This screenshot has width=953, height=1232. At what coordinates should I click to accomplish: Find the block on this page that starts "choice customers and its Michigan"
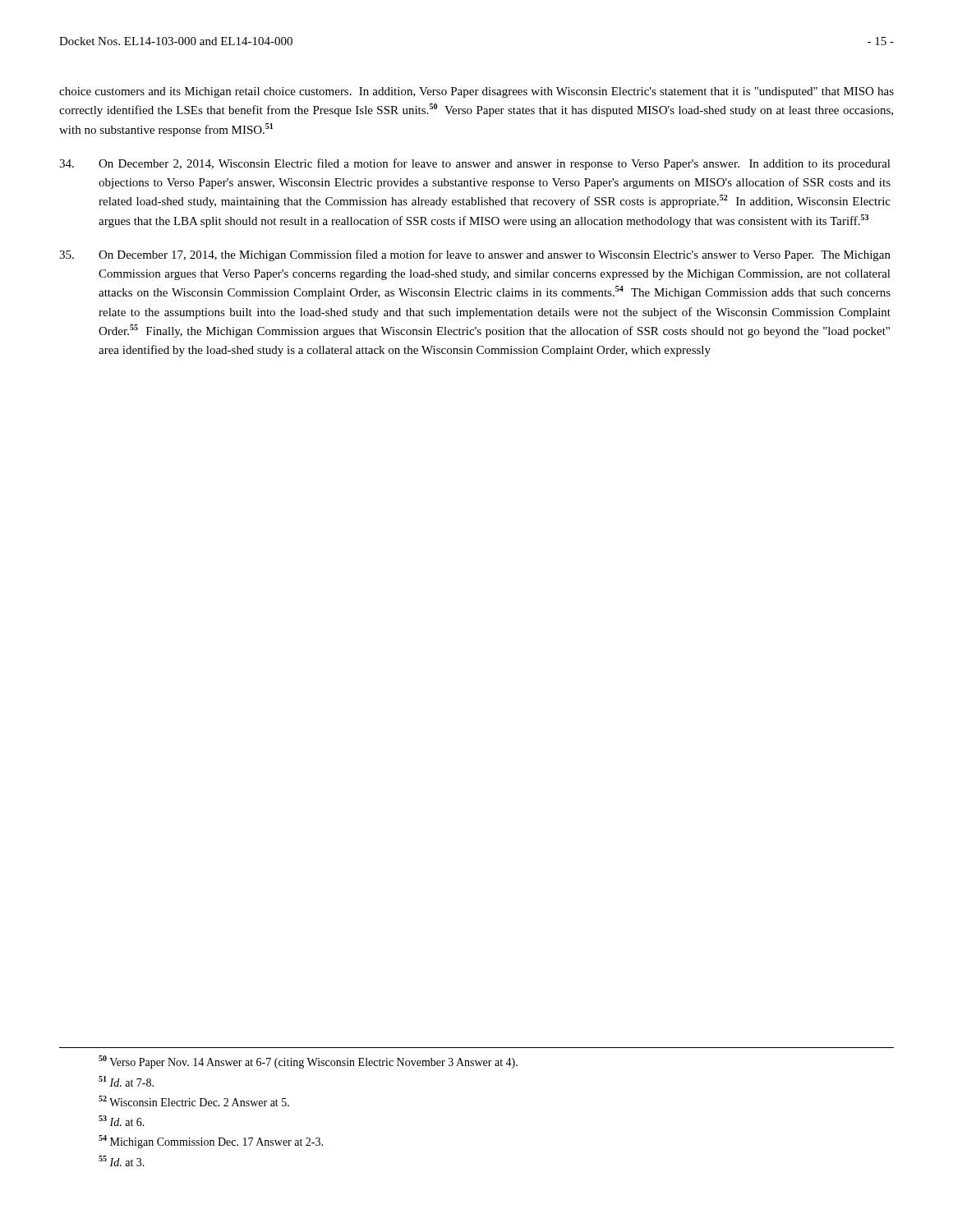476,110
